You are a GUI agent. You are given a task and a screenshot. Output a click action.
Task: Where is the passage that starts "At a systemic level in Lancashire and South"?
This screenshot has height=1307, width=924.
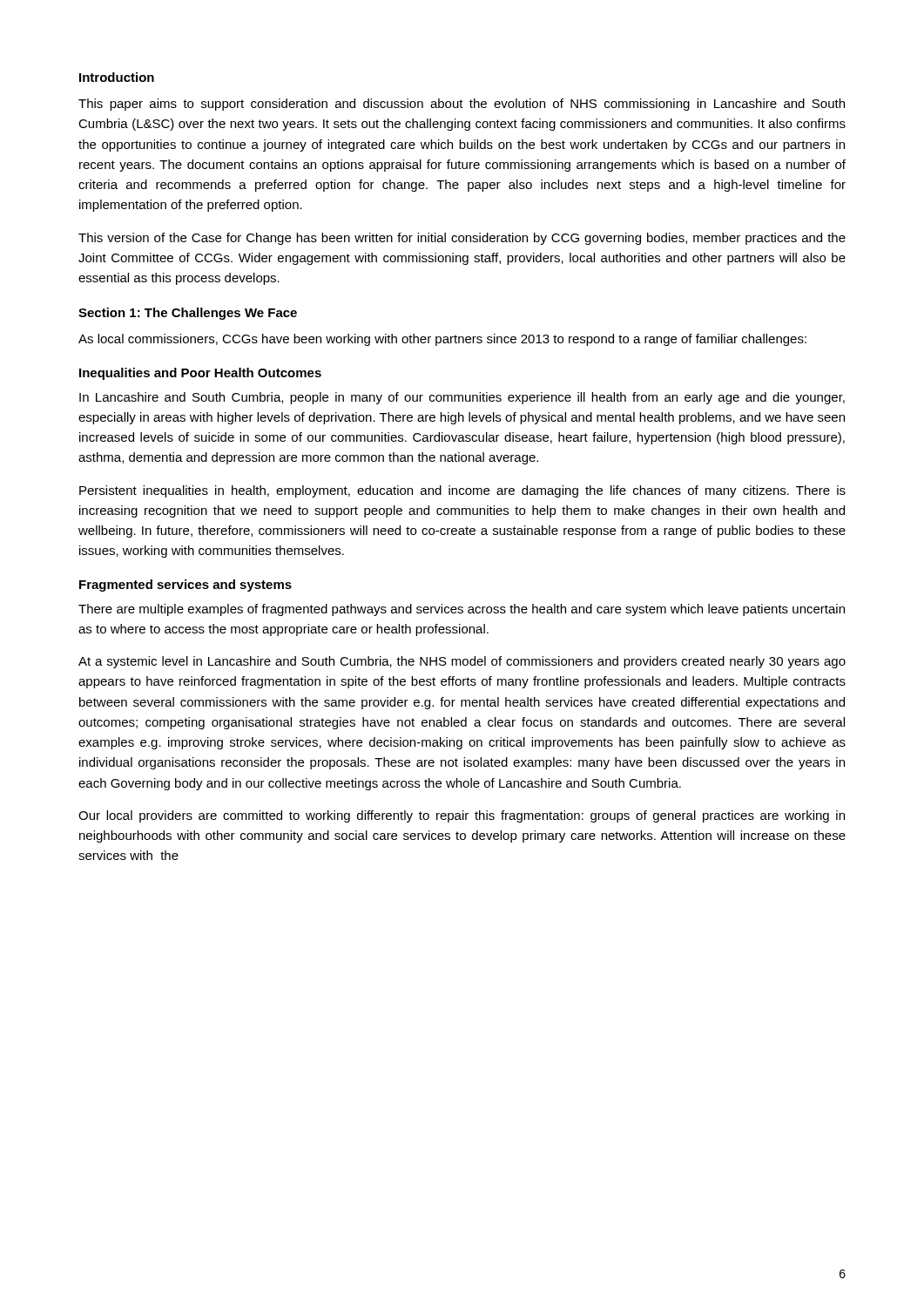[462, 722]
